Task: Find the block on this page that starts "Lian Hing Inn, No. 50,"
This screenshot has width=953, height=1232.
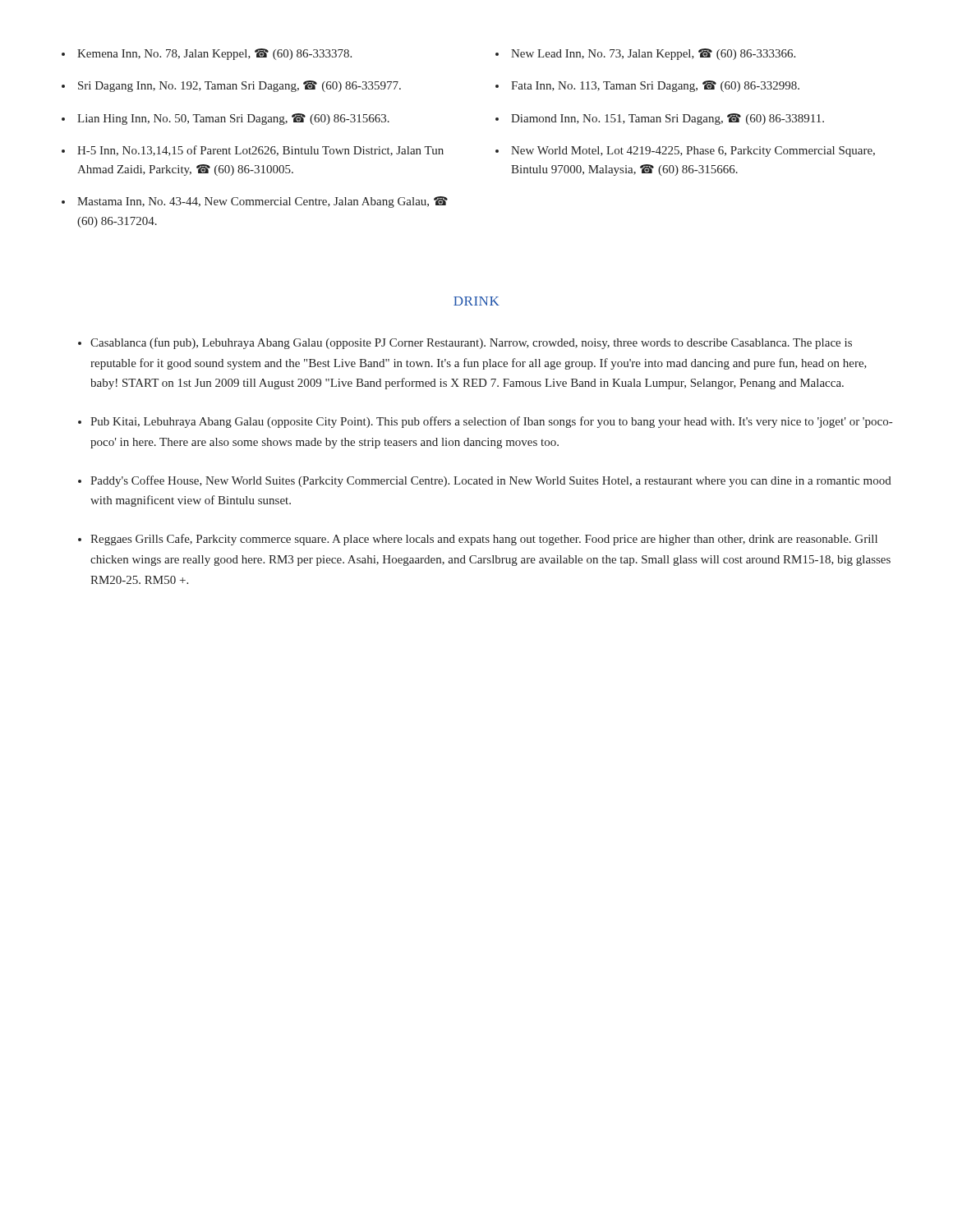Action: pyautogui.click(x=267, y=118)
